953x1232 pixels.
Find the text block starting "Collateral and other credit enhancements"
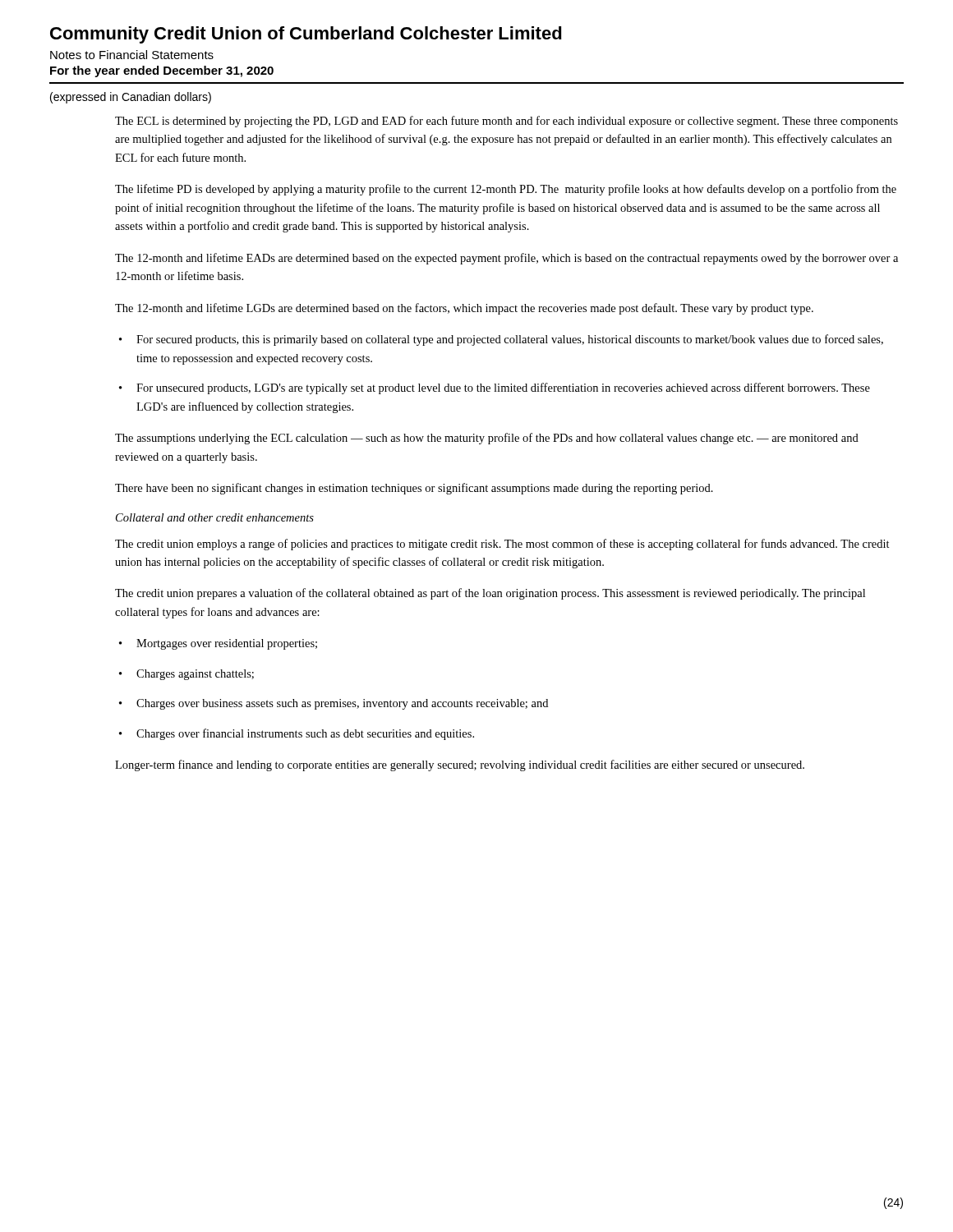[214, 517]
